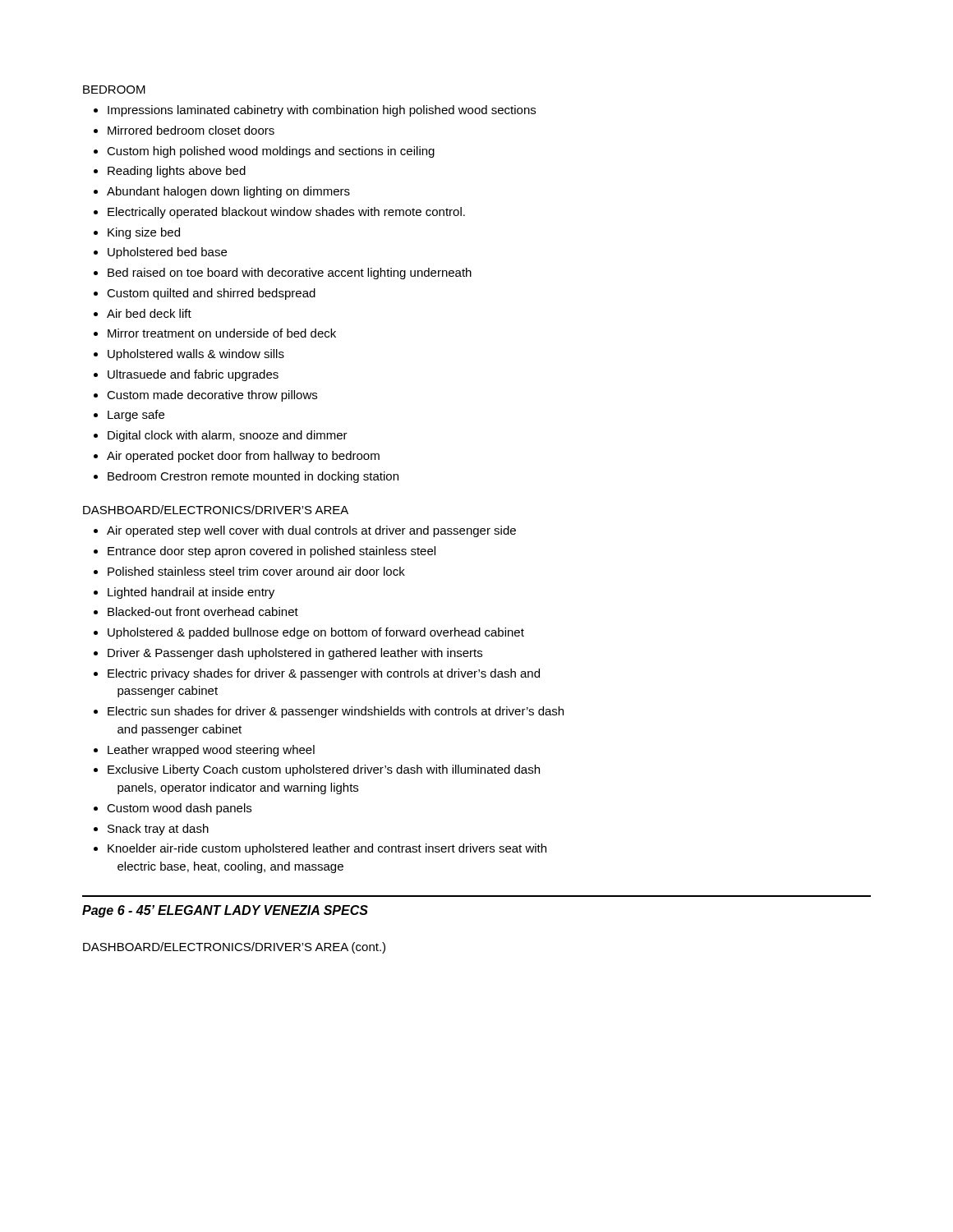The width and height of the screenshot is (953, 1232).
Task: Locate the block starting "Air operated pocket"
Action: pyautogui.click(x=243, y=455)
